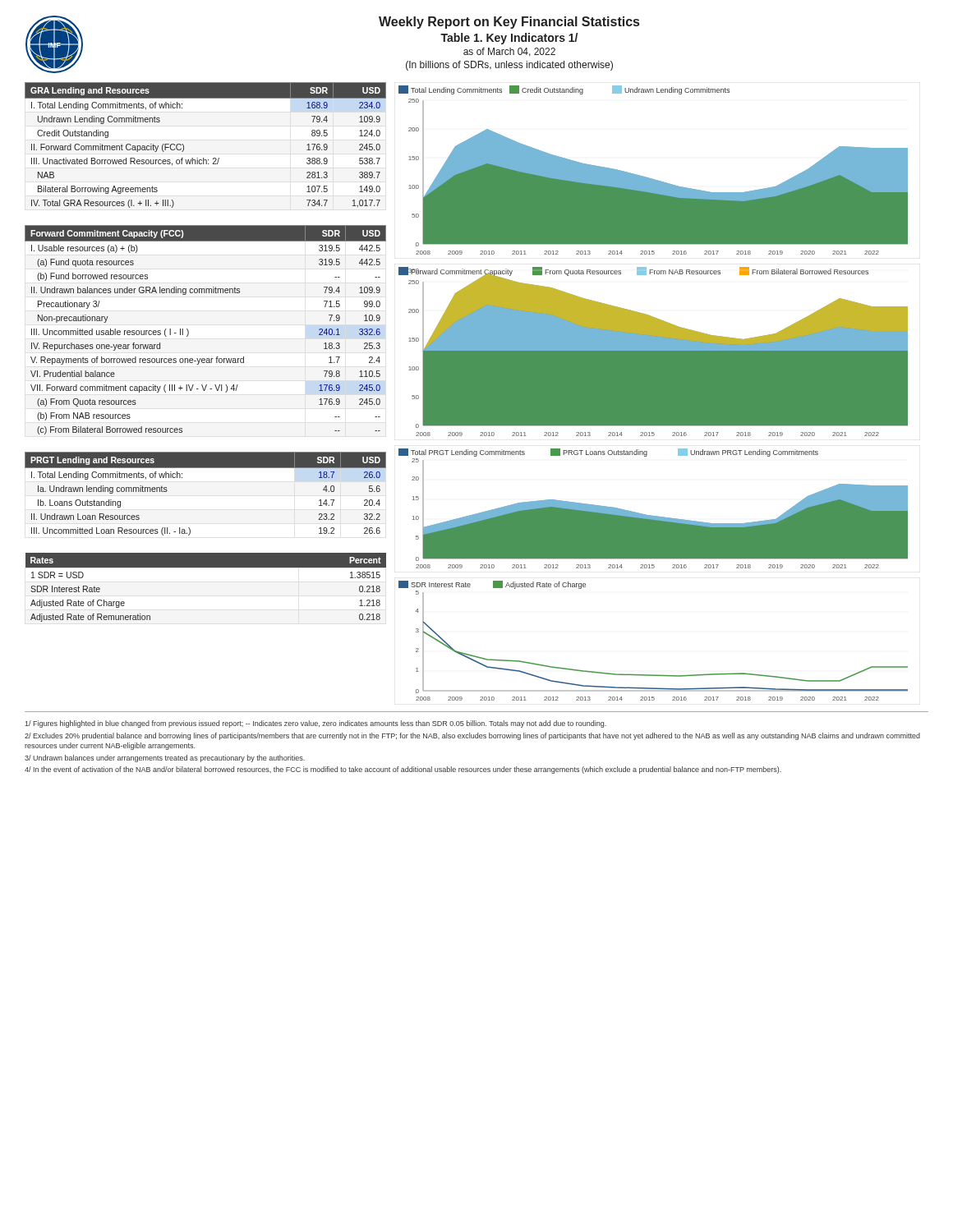Locate the footnote with the text "4/ In the event of activation of"

pos(476,770)
